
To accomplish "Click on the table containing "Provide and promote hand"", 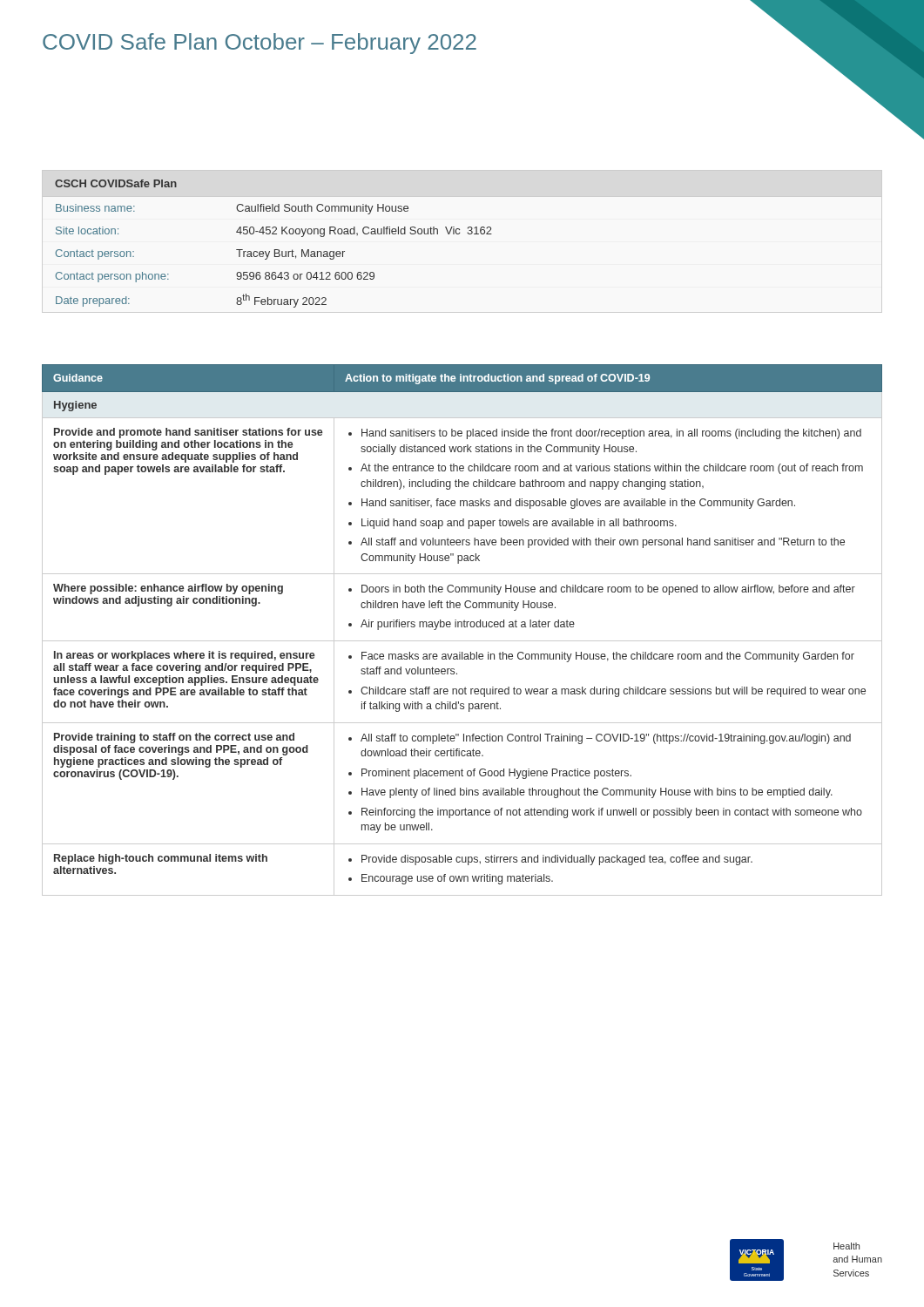I will pyautogui.click(x=462, y=630).
